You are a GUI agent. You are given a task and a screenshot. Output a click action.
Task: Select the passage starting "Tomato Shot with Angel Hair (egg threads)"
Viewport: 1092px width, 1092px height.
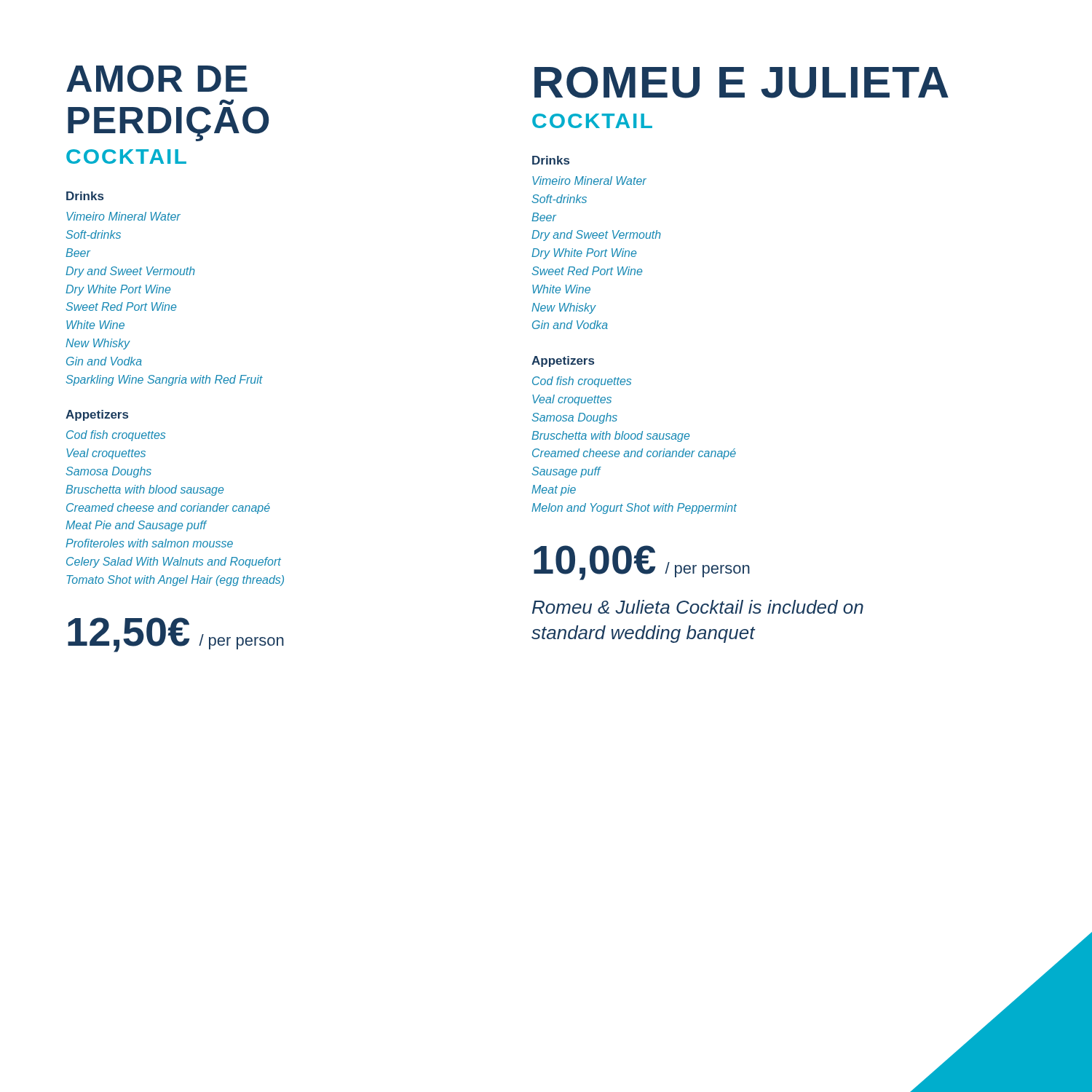point(175,580)
